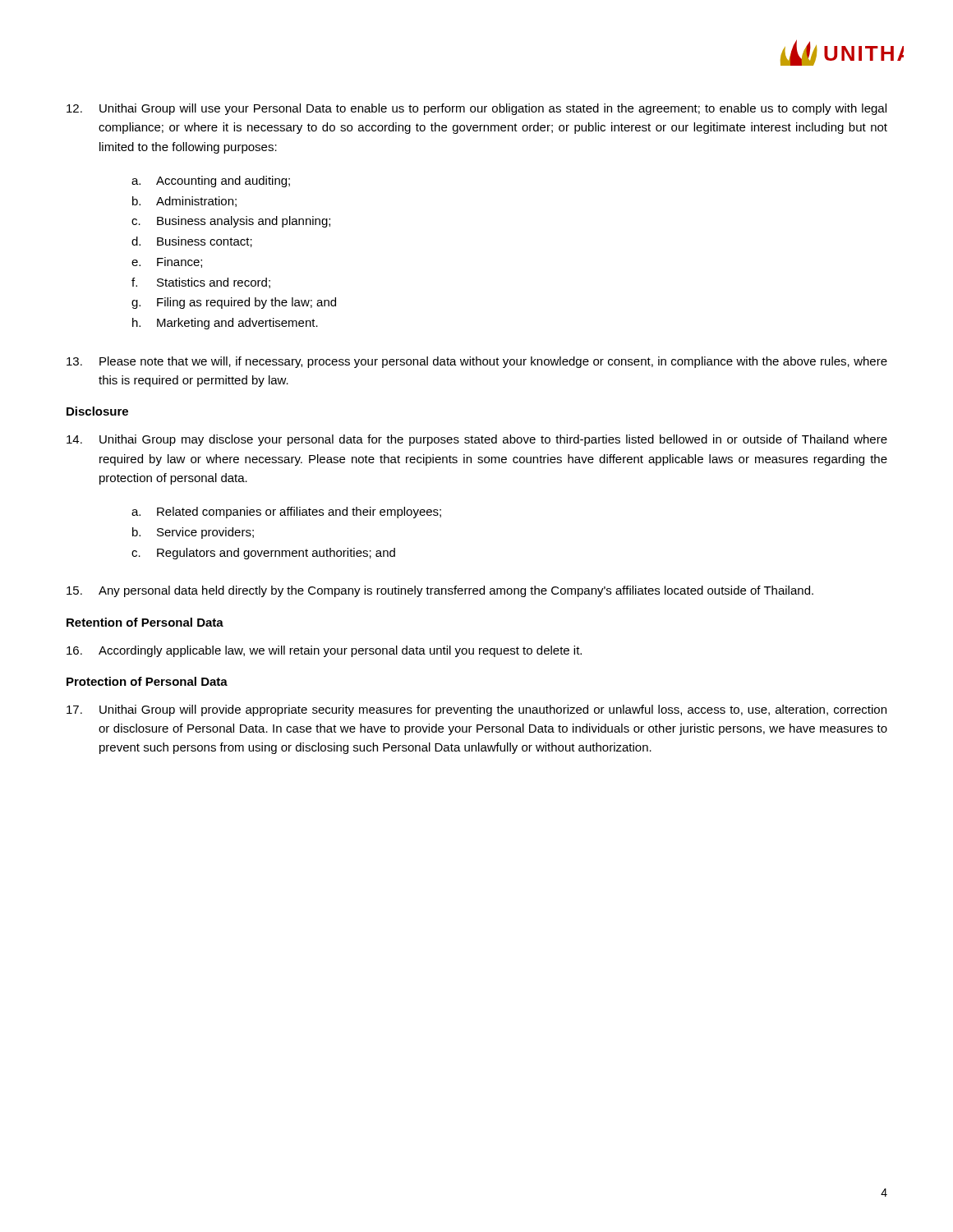The image size is (953, 1232).
Task: Find the list item with the text "17. Unithai Group will provide appropriate"
Action: [x=476, y=728]
